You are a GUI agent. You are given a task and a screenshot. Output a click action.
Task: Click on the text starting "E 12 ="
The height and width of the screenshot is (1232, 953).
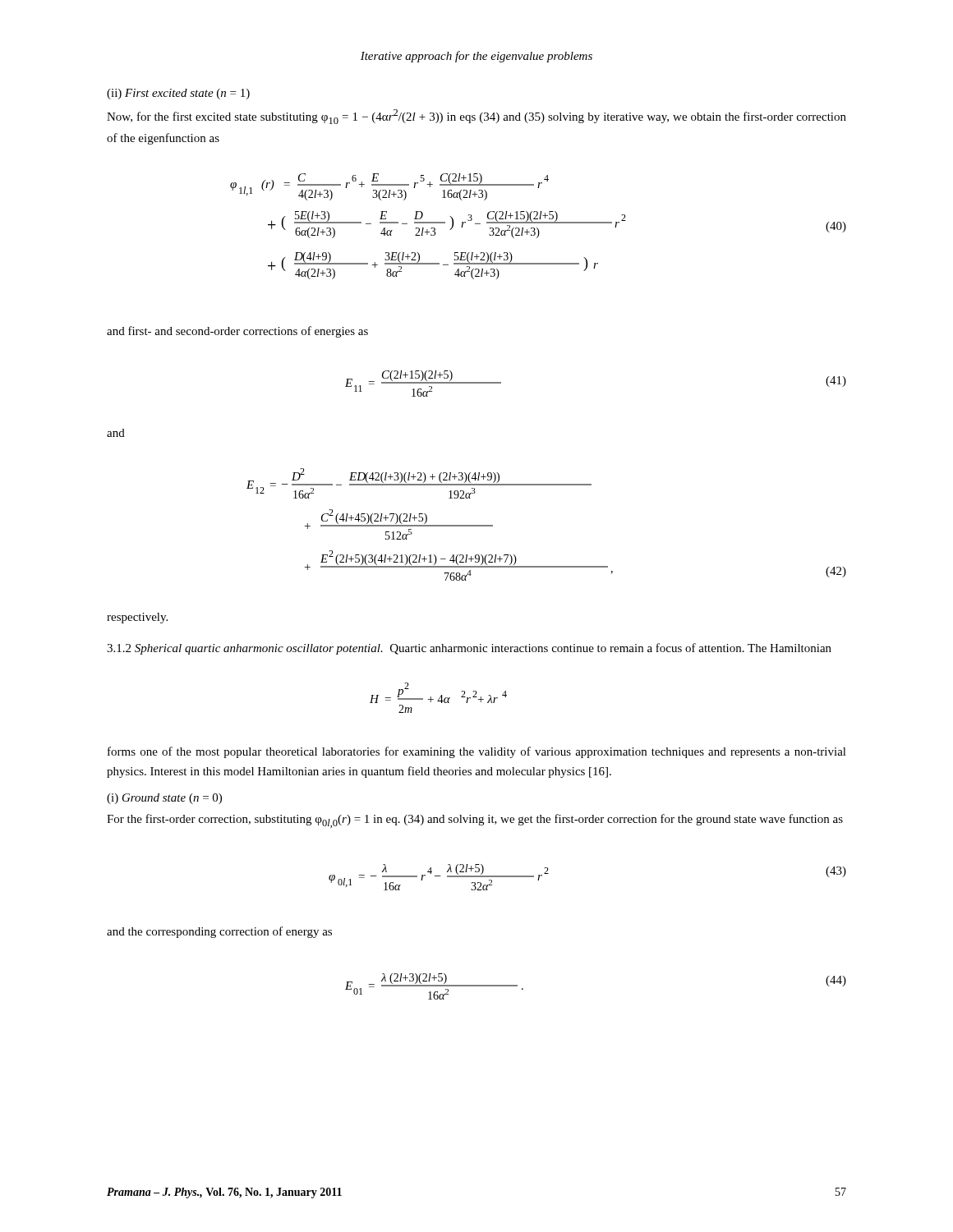point(476,525)
